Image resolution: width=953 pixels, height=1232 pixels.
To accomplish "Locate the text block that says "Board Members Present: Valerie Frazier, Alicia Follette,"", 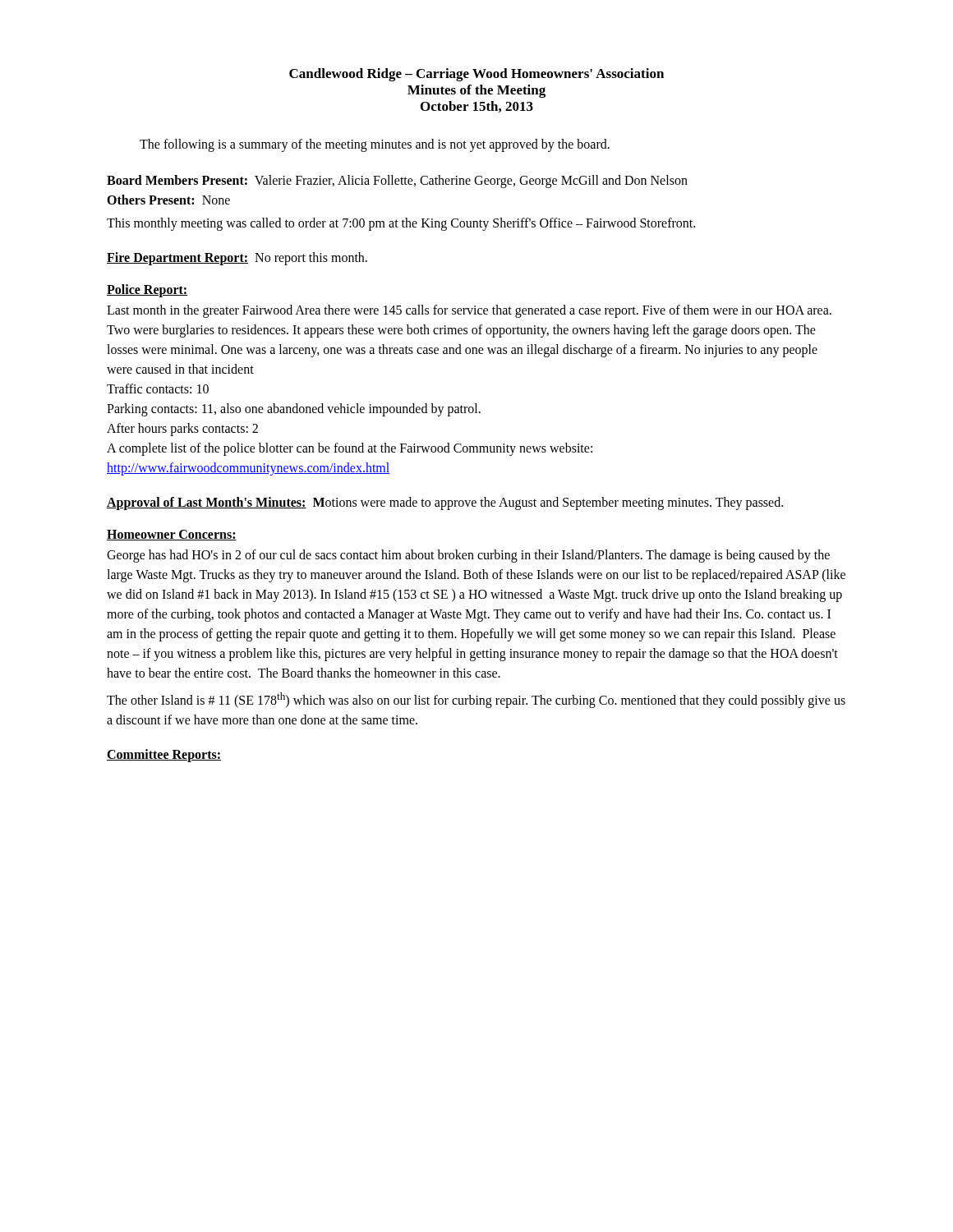I will pos(397,190).
